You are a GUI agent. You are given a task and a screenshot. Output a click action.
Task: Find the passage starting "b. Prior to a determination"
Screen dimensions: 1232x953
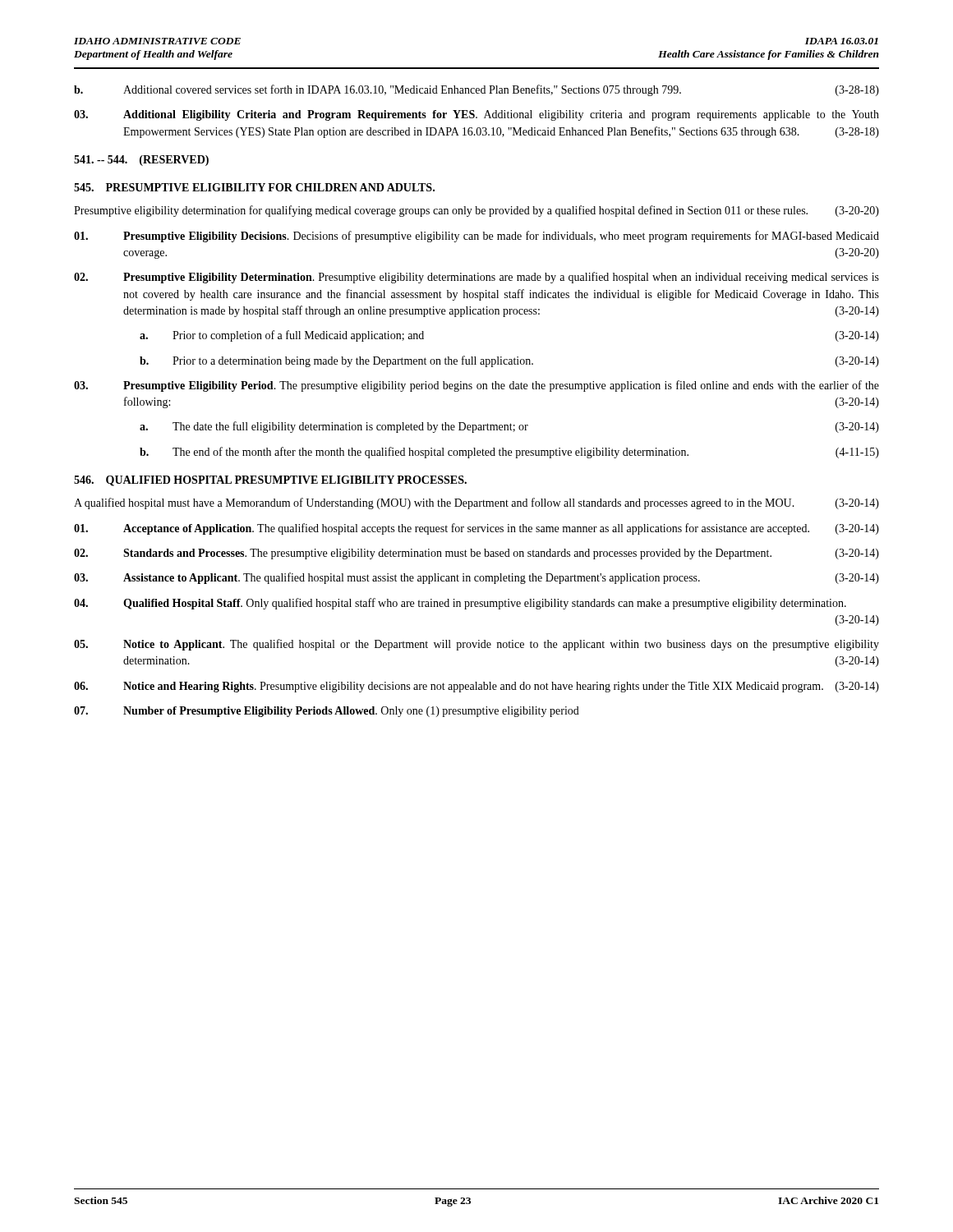tap(476, 361)
